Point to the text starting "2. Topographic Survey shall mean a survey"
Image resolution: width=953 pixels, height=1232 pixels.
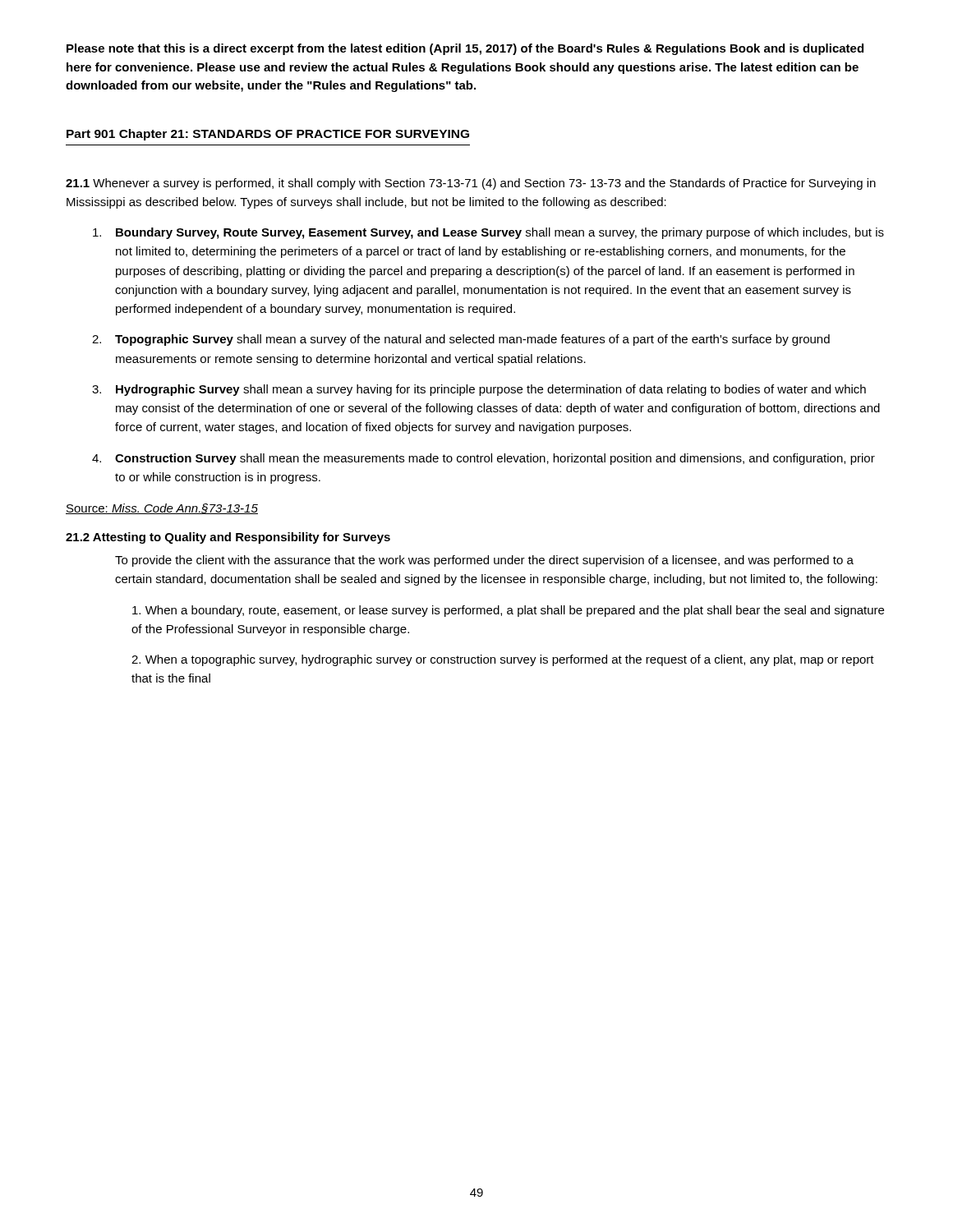490,349
